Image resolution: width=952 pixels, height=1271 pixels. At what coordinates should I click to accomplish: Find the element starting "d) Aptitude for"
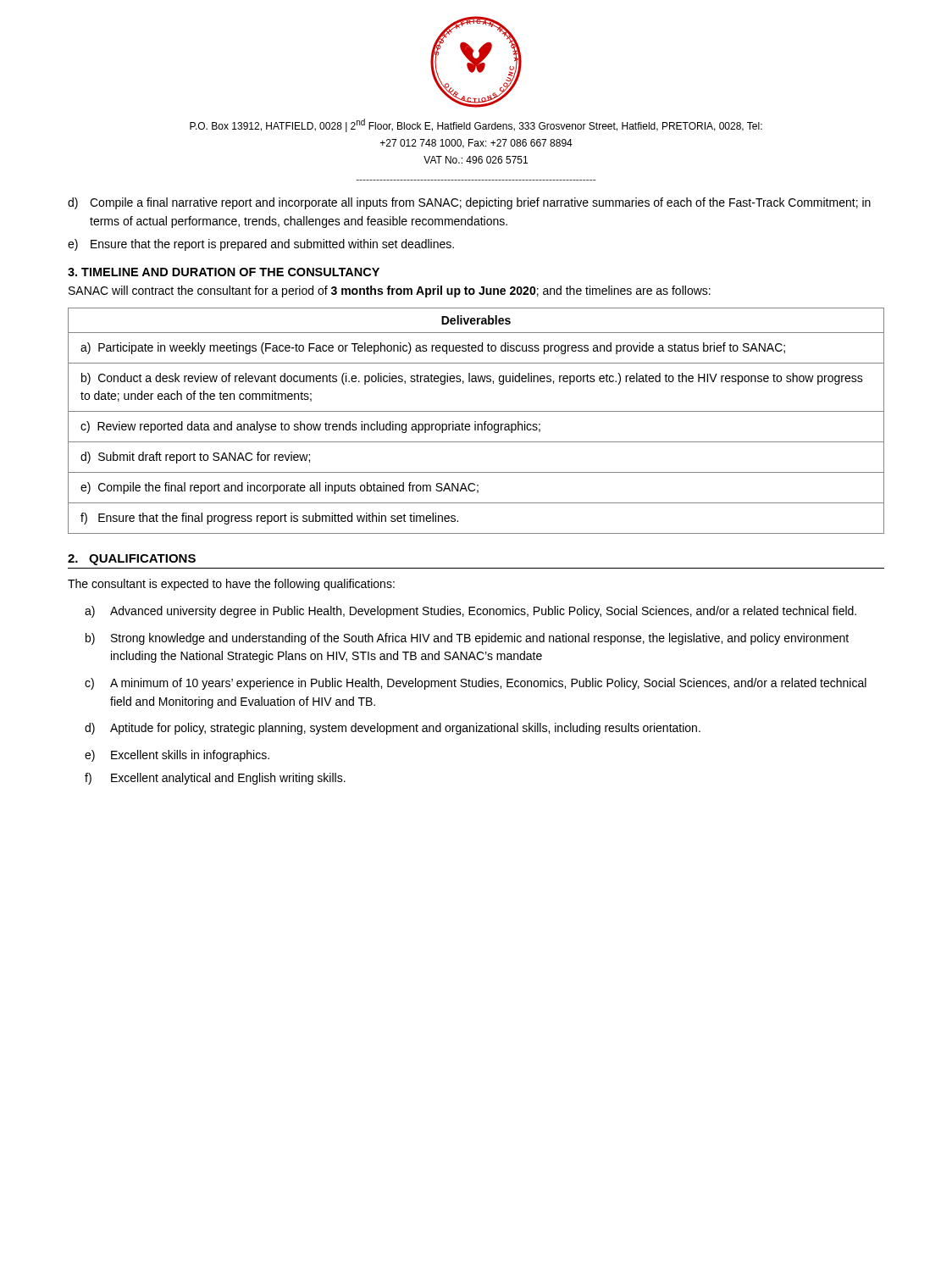393,729
